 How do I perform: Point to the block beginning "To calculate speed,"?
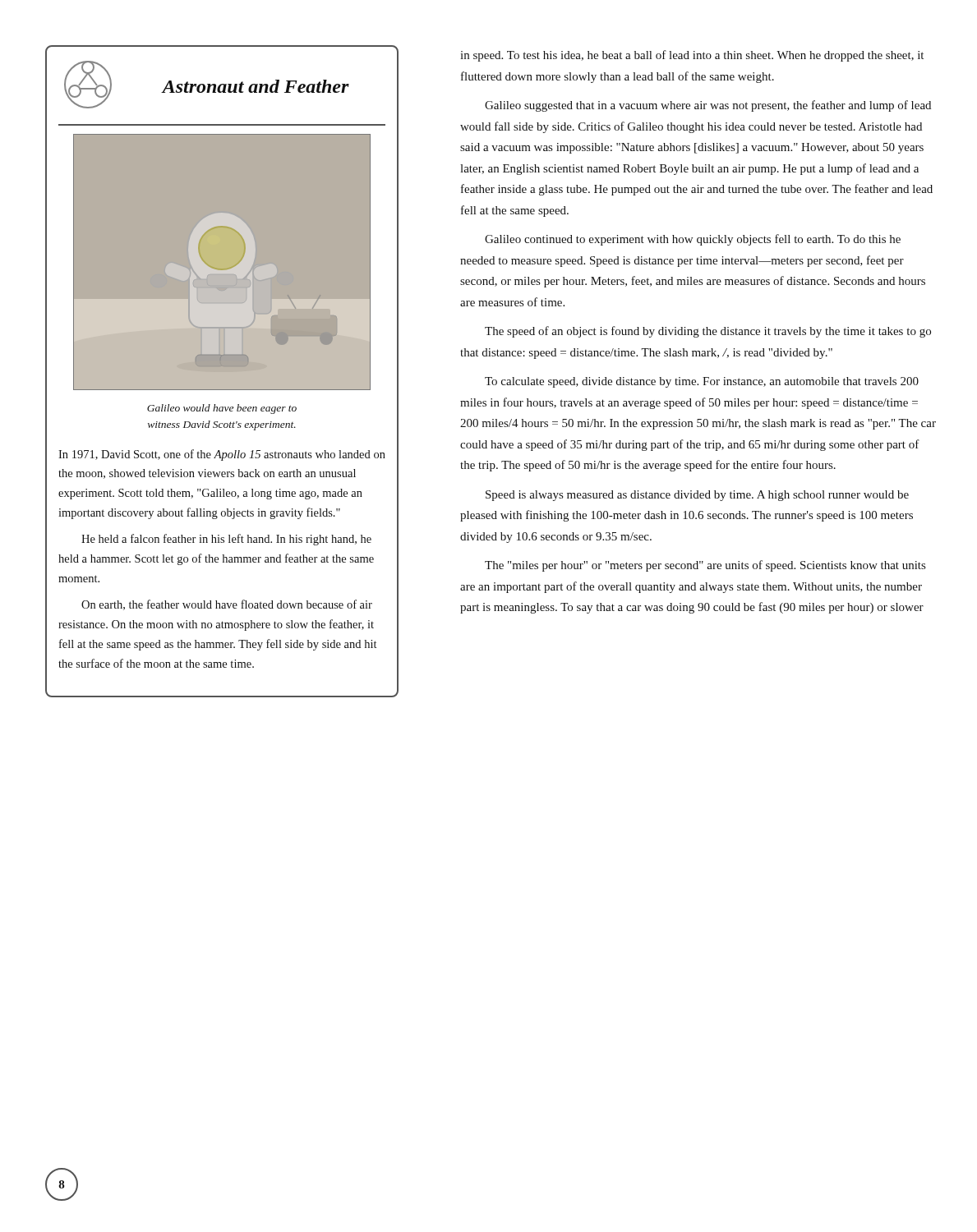(698, 423)
